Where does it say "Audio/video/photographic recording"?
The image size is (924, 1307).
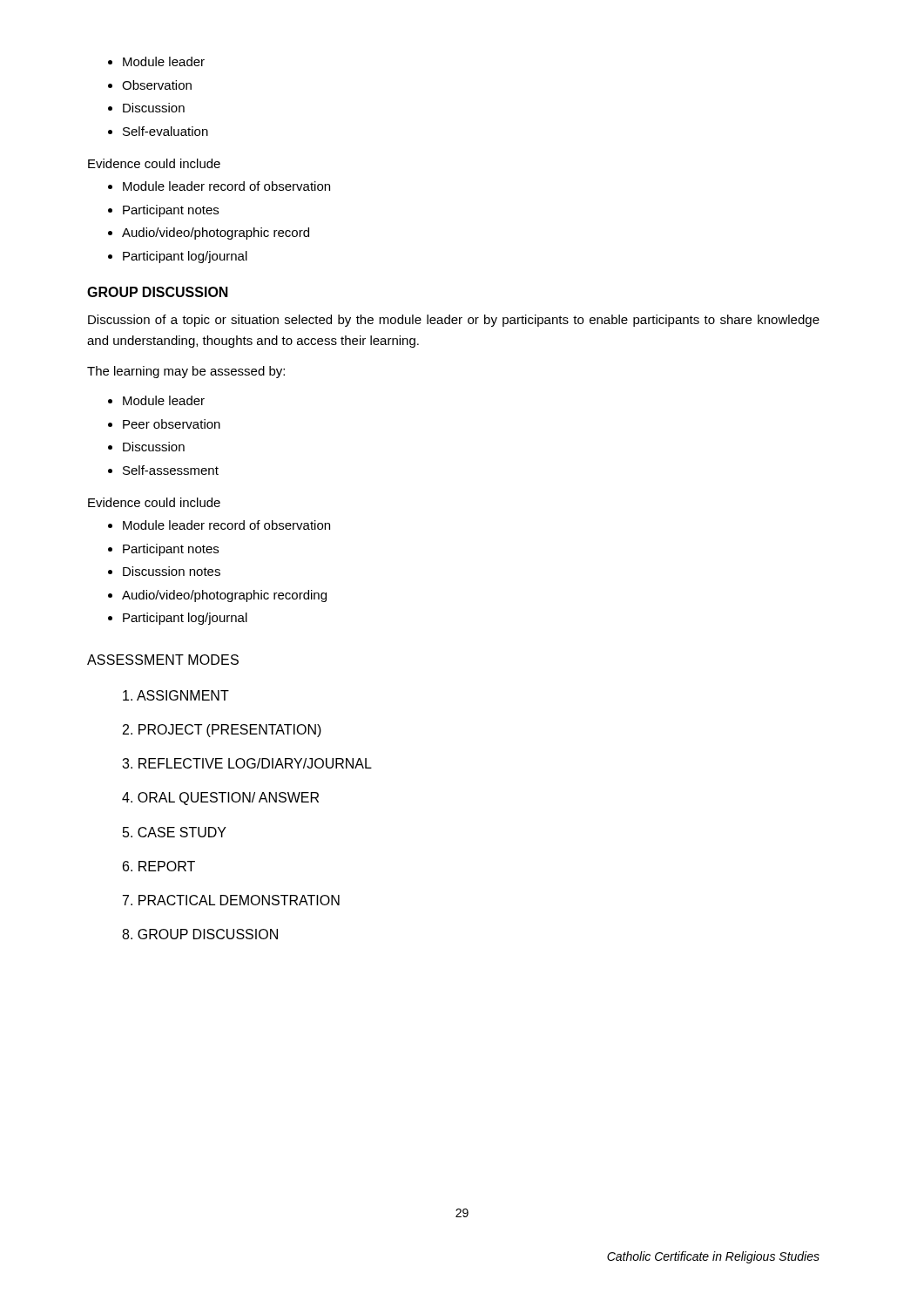pos(224,596)
